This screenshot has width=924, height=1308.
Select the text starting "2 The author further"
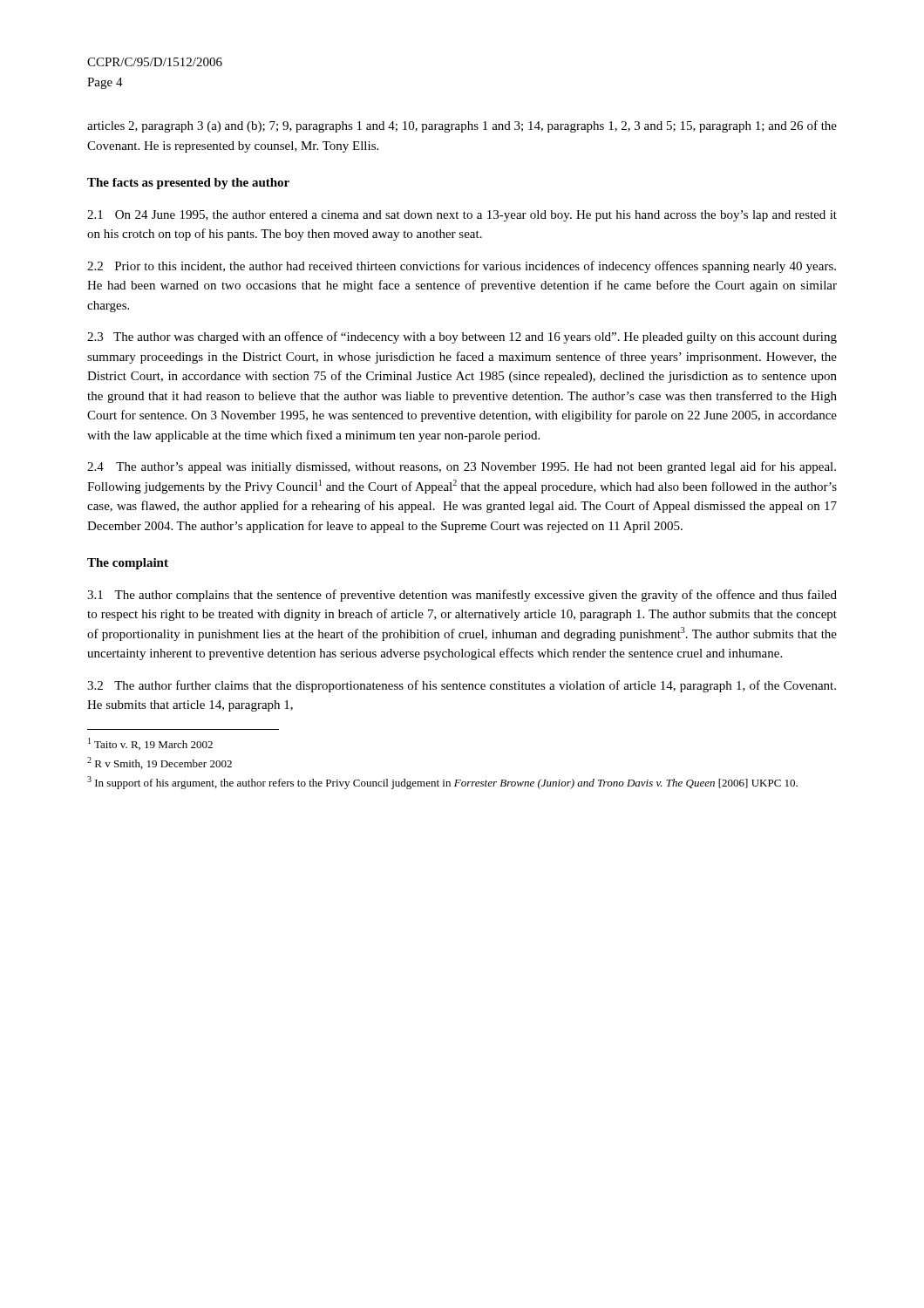pos(462,695)
